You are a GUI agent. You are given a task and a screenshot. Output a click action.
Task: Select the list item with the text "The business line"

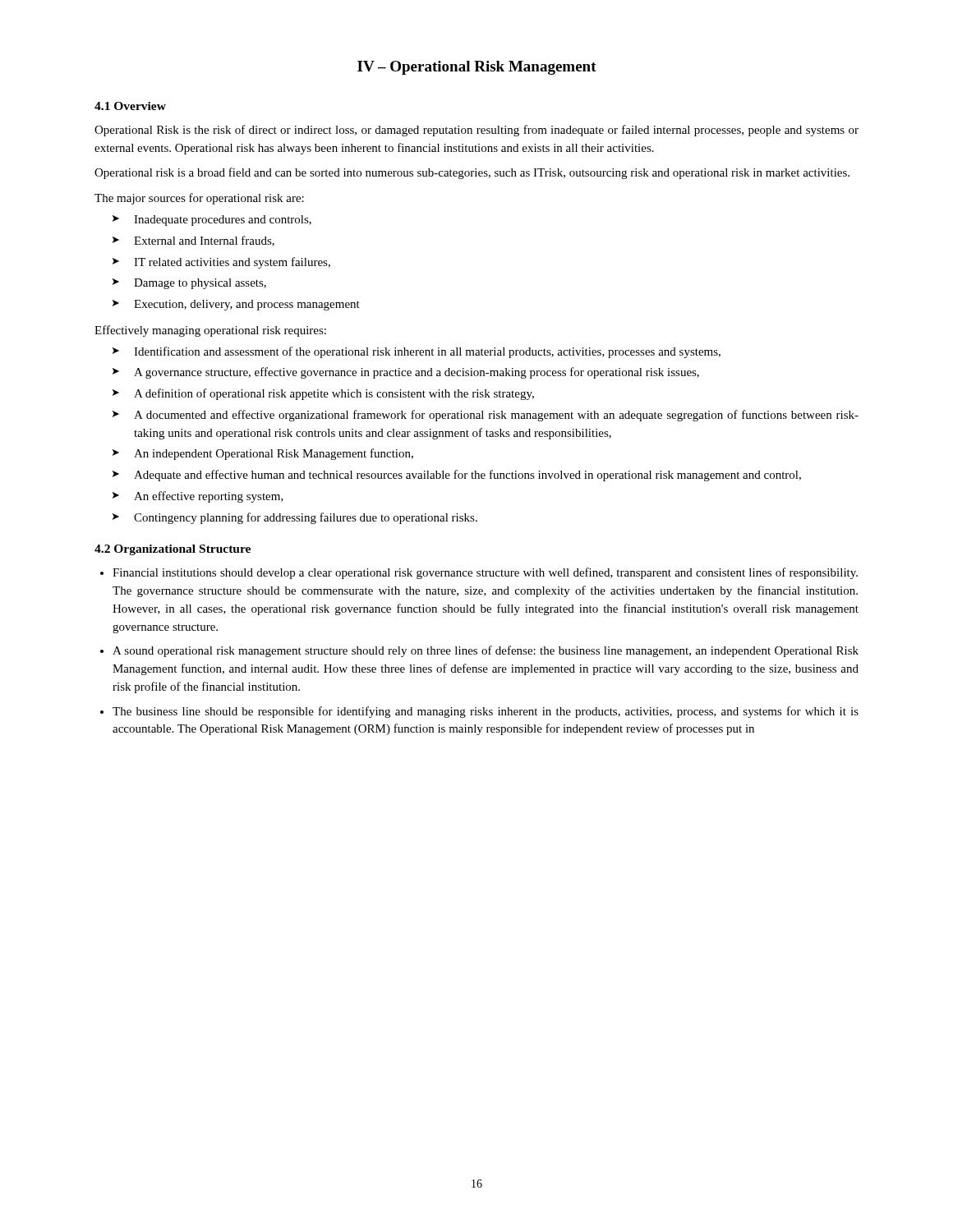pos(486,720)
